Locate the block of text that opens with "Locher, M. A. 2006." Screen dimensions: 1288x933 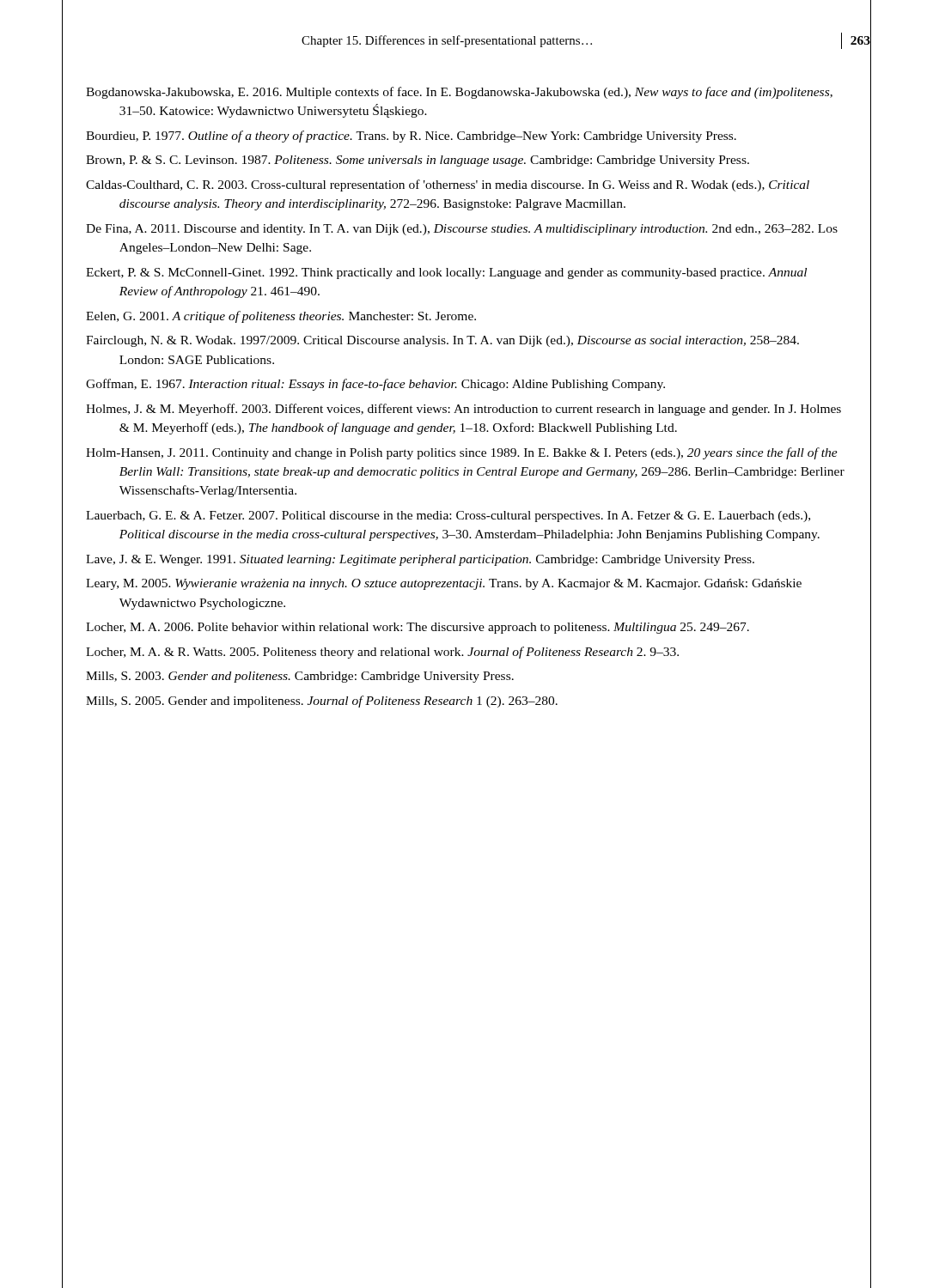point(418,627)
